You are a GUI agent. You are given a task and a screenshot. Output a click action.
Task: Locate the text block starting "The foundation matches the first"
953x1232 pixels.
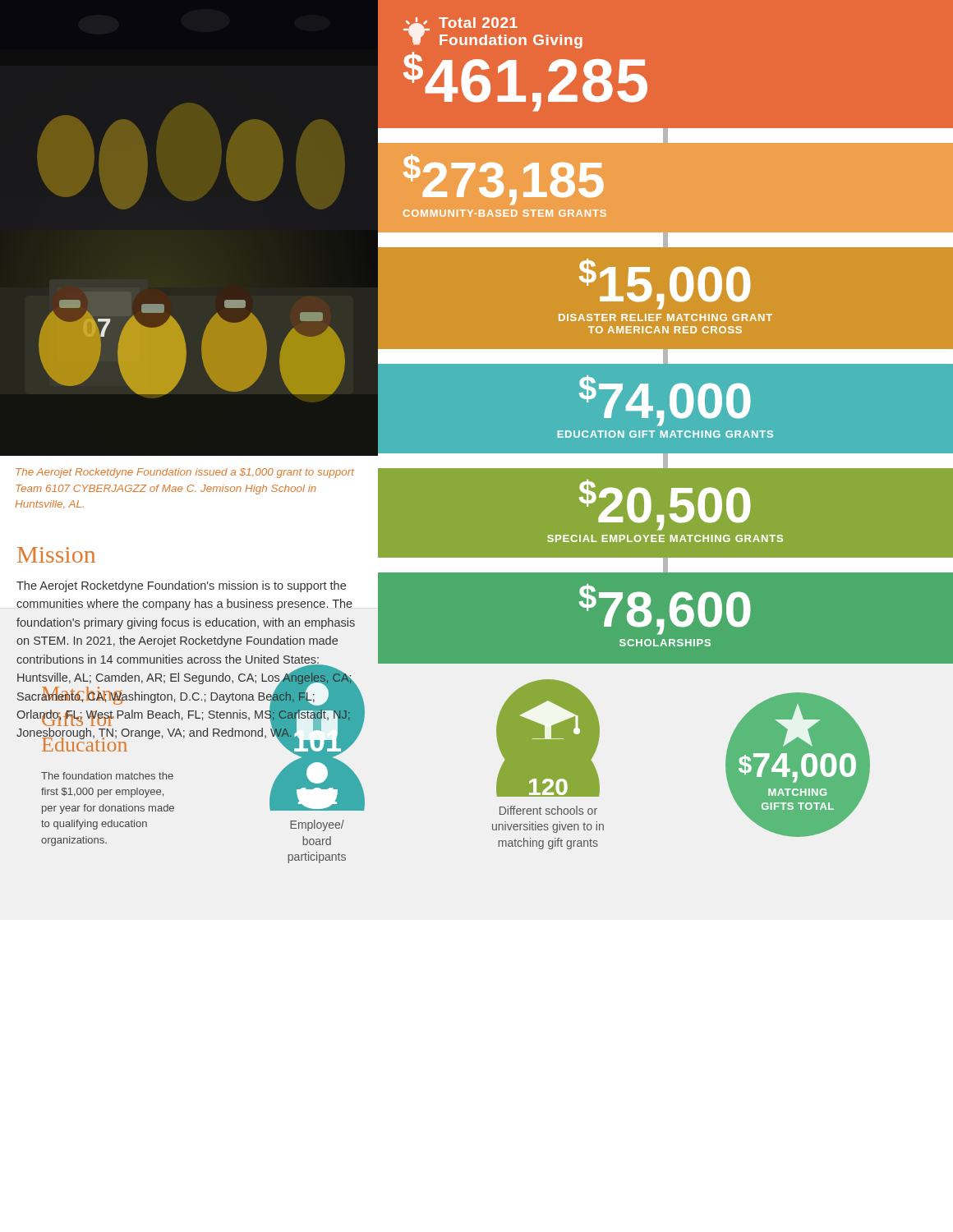[111, 808]
